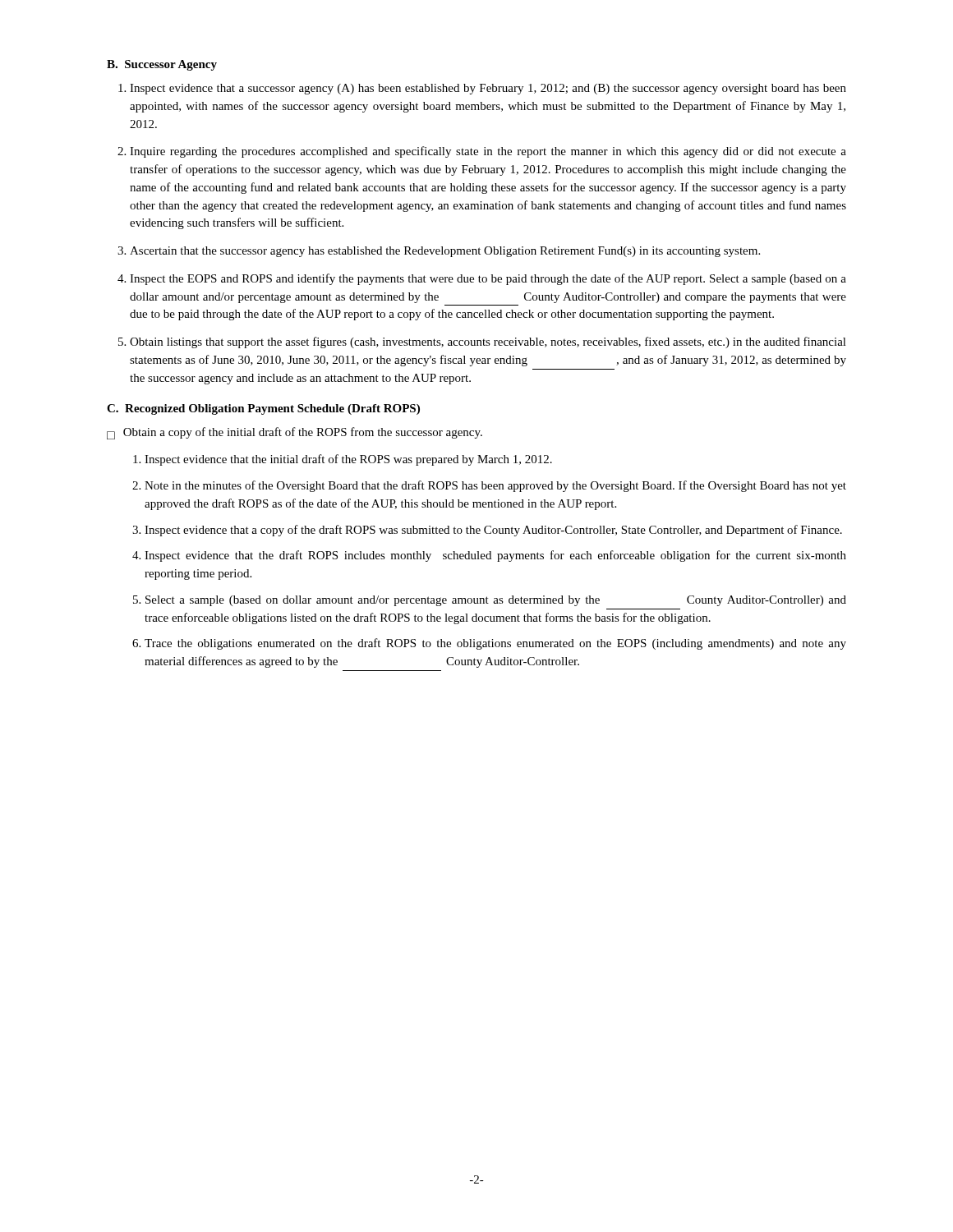Find the region starting "Trace the obligations enumerated"

[495, 653]
